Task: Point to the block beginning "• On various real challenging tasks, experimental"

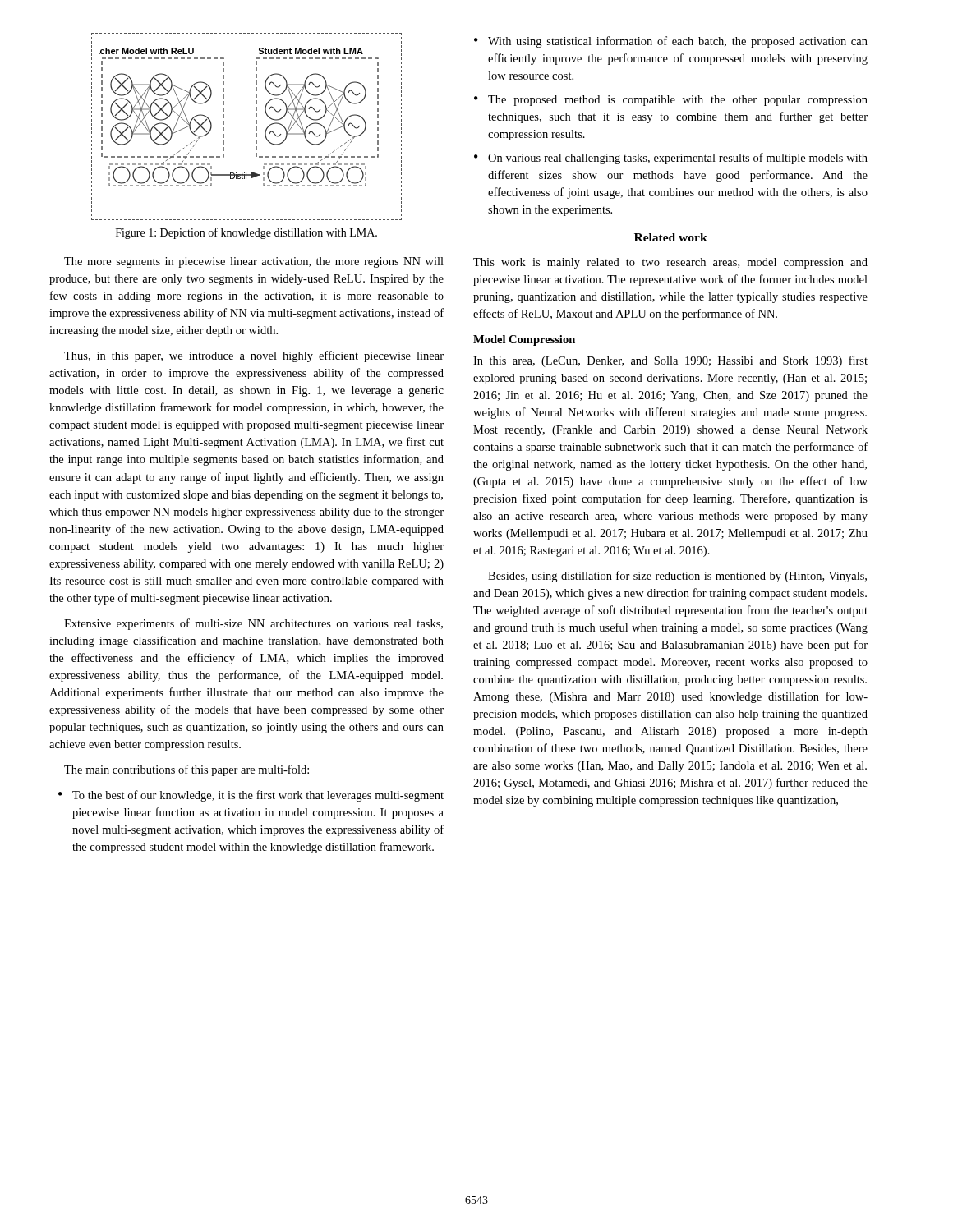Action: point(670,184)
